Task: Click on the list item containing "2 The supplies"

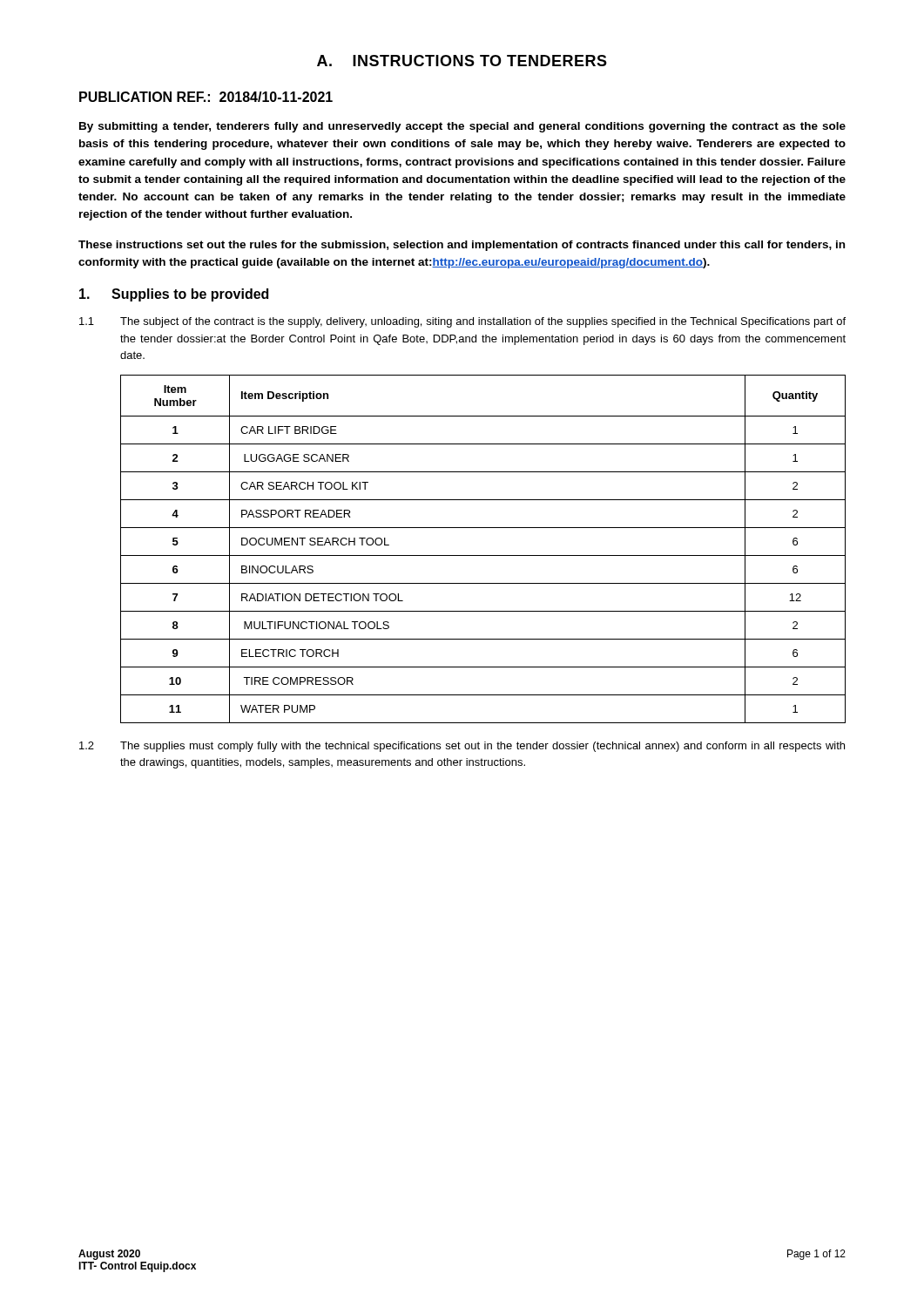Action: (x=462, y=754)
